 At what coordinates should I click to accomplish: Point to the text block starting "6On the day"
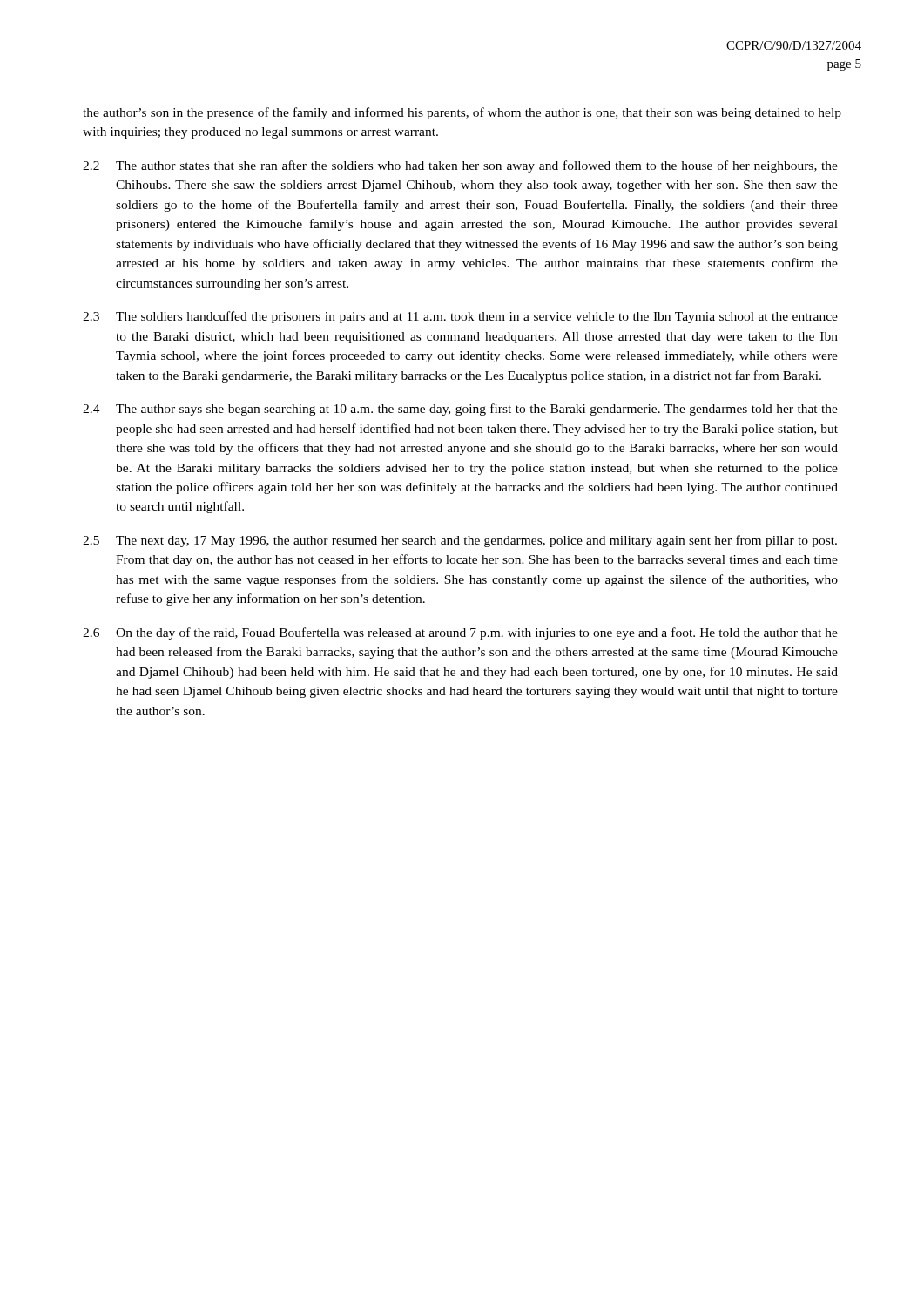point(460,672)
